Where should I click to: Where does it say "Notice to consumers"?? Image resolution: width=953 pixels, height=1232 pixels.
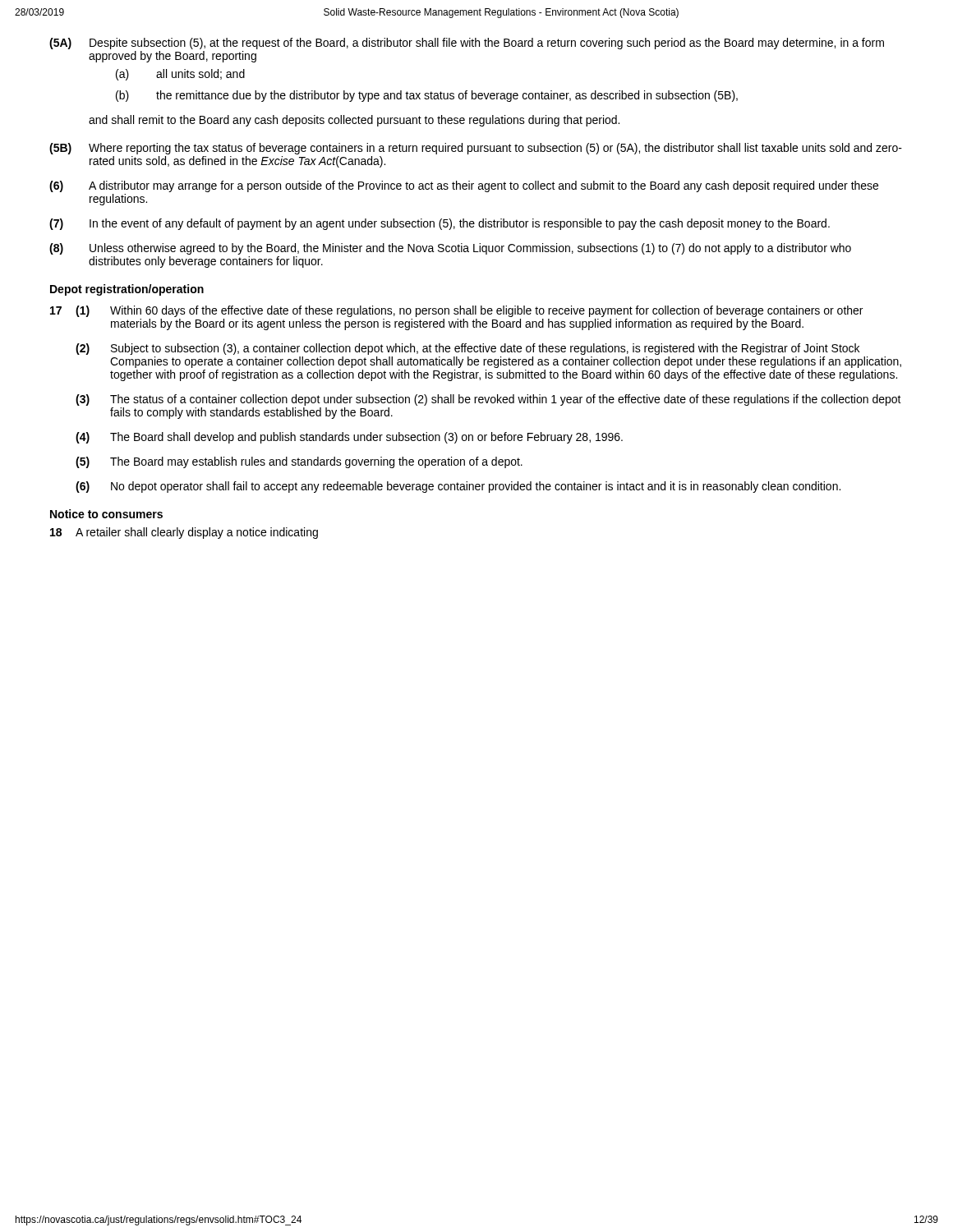pyautogui.click(x=106, y=514)
